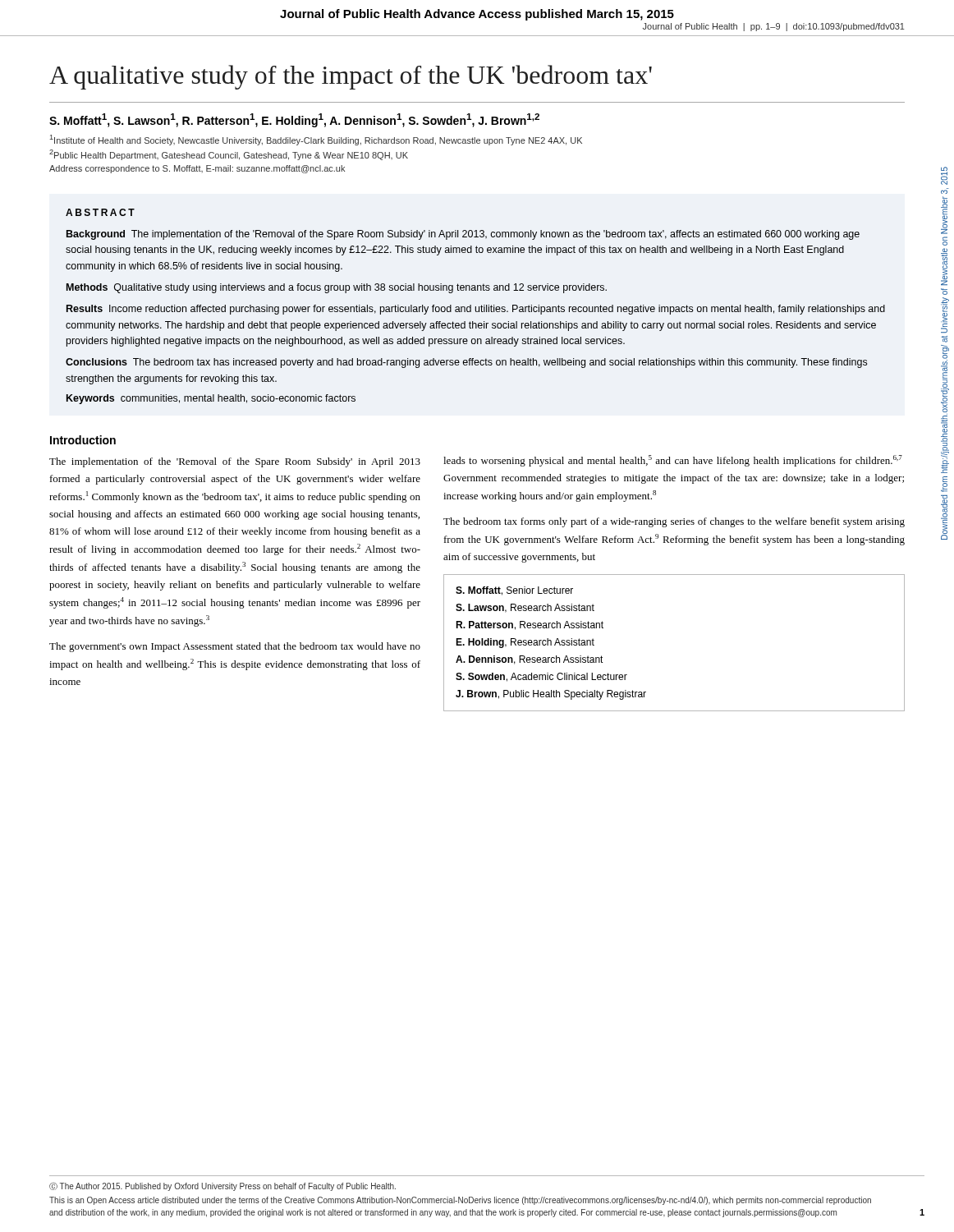
Task: Where is the passage that starts "S. Moffatt1, S. Lawson1, R. Patterson1, E. Holding1,"?
Action: (x=295, y=119)
